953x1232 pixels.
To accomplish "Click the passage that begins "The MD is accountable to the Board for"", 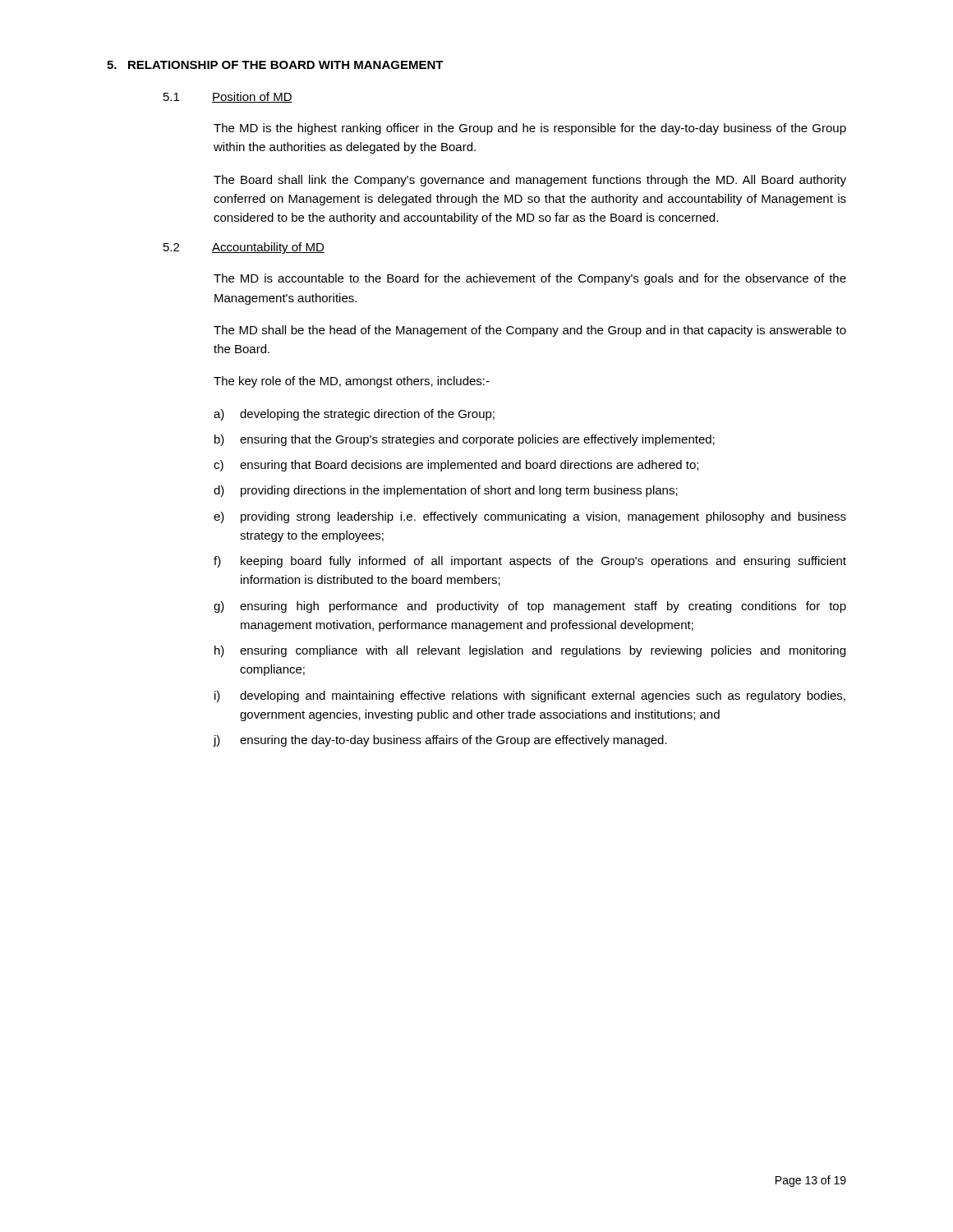I will pyautogui.click(x=530, y=288).
